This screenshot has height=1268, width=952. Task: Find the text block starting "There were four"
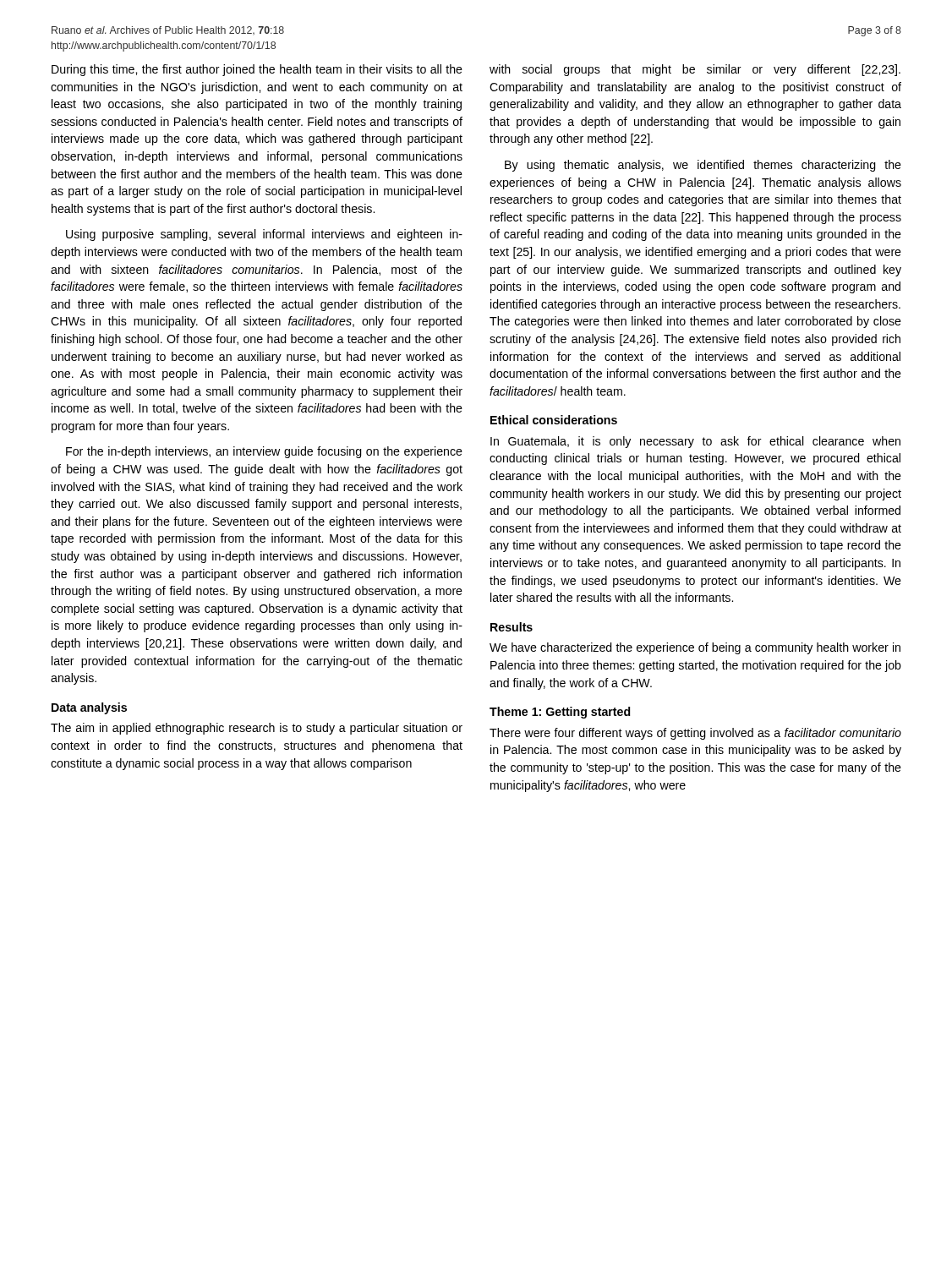point(695,759)
